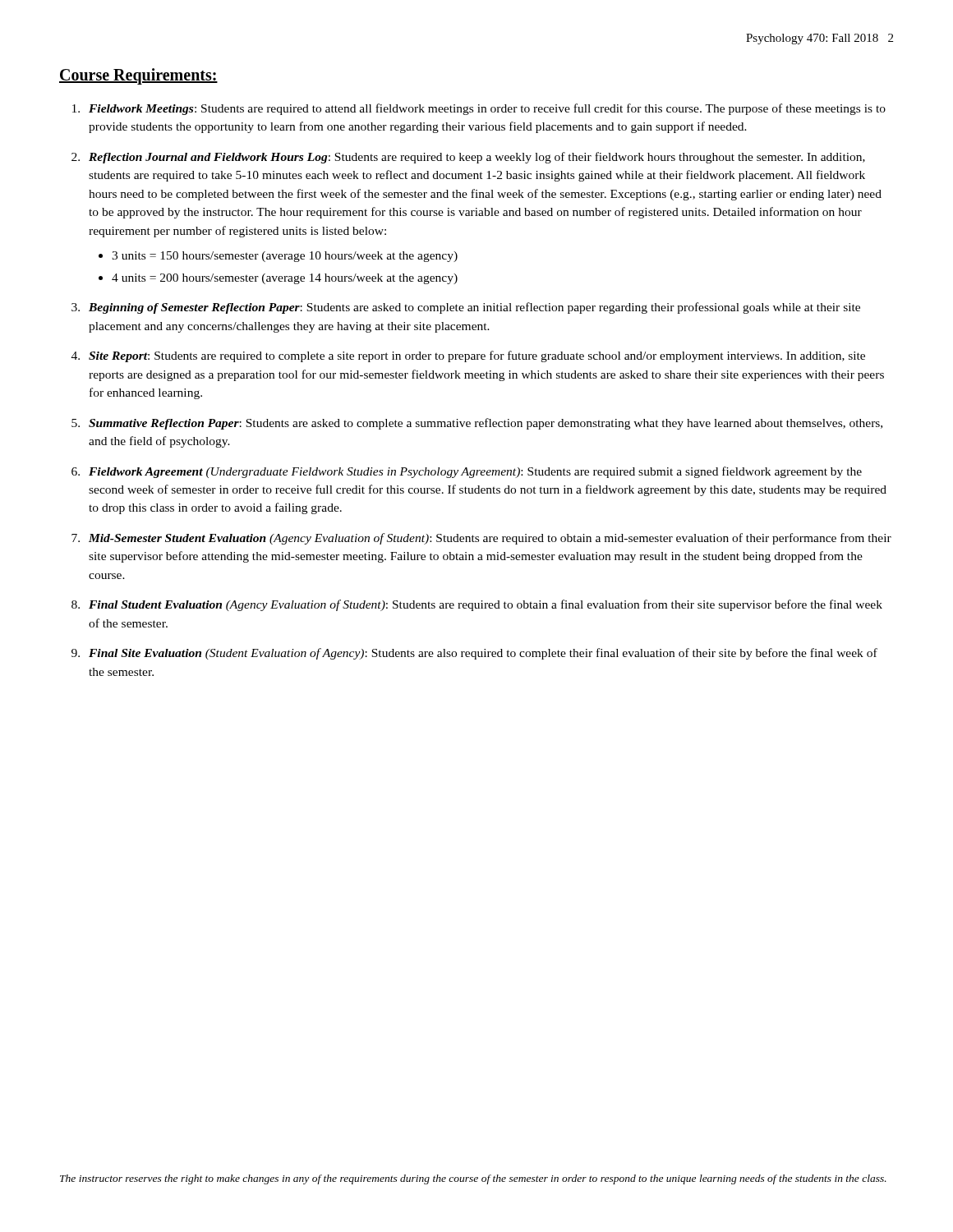Click on the list item that says "Beginning of Semester Reflection Paper: Students"
Image resolution: width=953 pixels, height=1232 pixels.
(x=475, y=316)
